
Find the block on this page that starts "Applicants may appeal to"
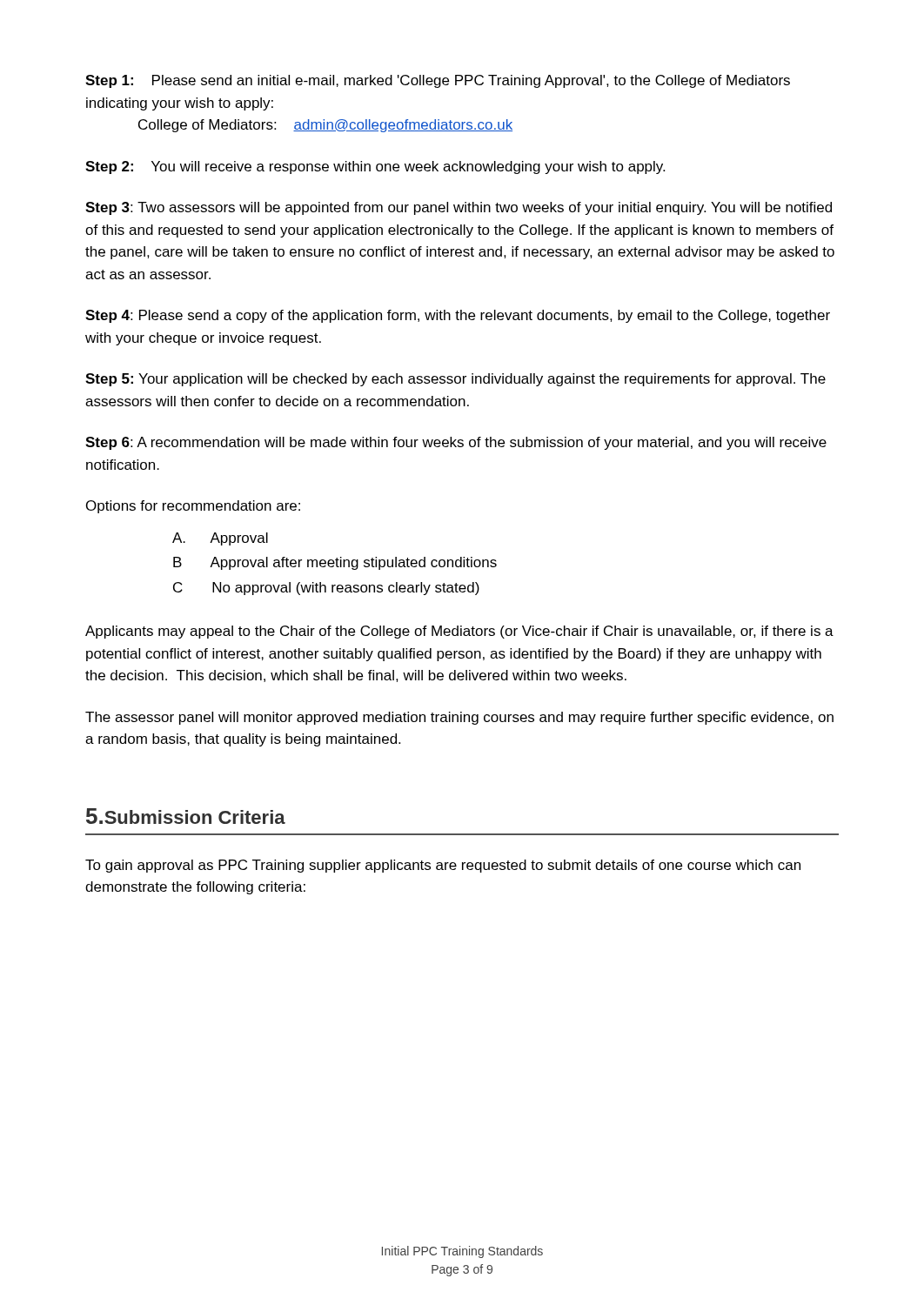coord(459,653)
